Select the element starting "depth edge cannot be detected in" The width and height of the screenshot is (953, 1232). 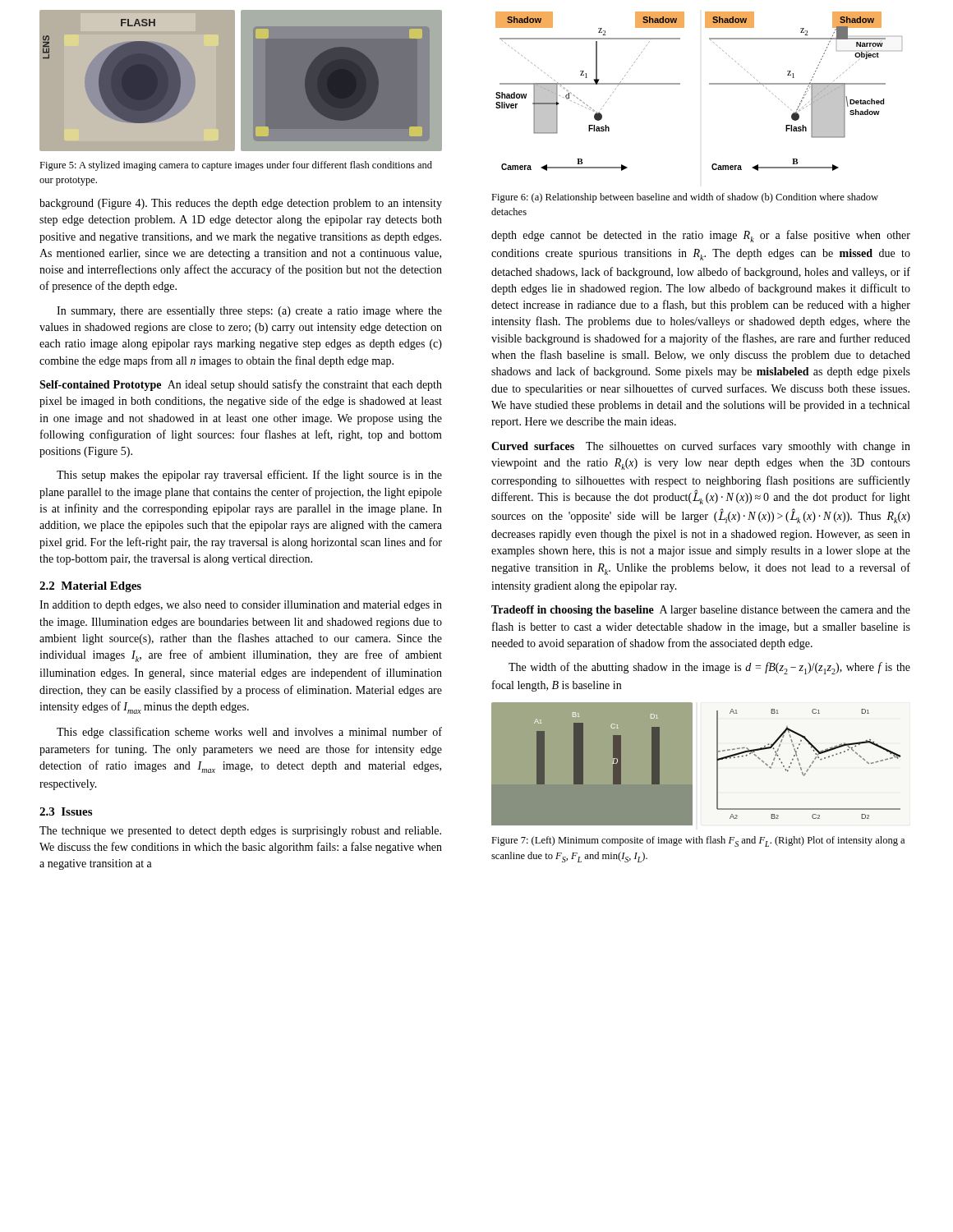[701, 329]
